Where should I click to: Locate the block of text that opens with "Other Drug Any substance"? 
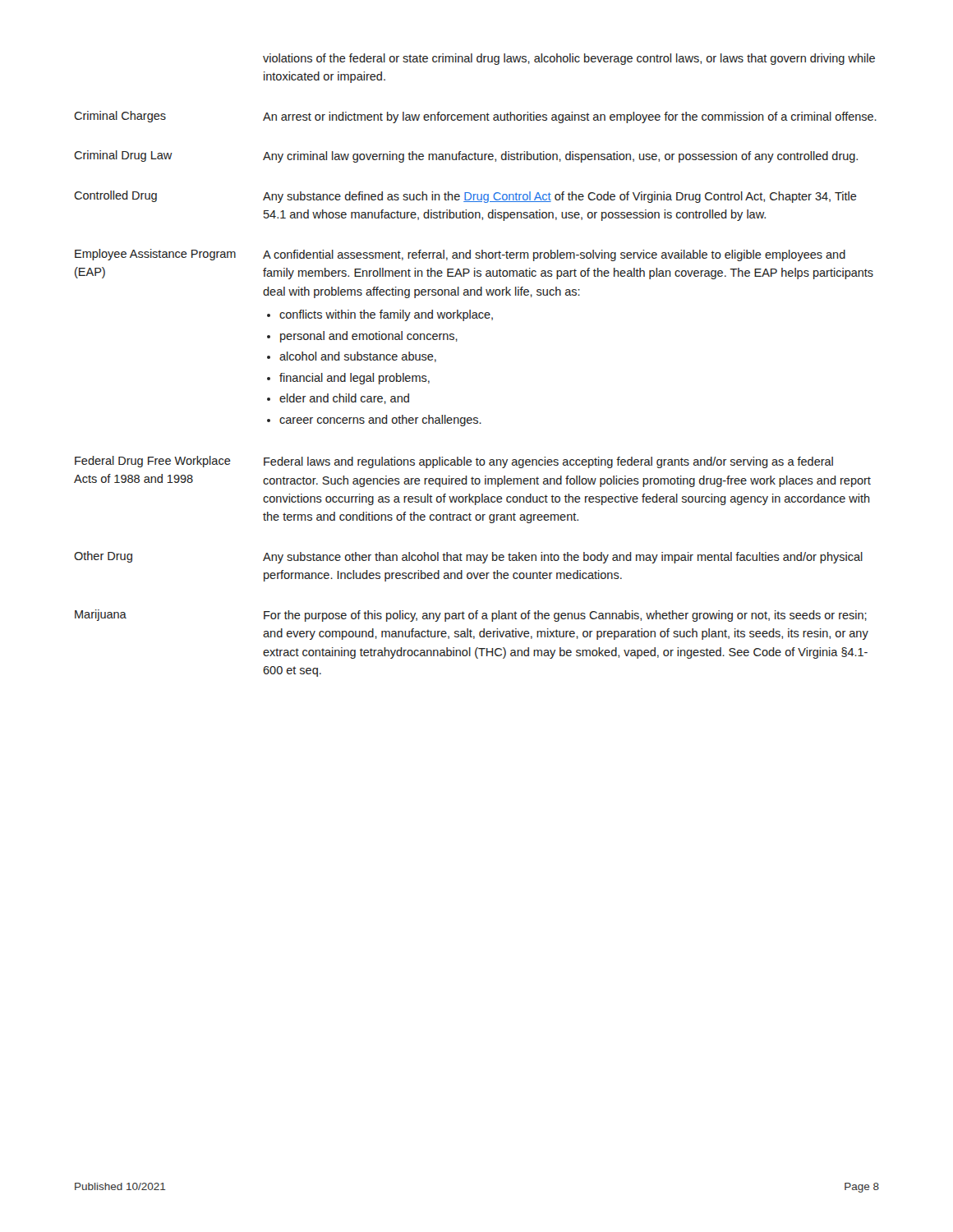coord(476,566)
